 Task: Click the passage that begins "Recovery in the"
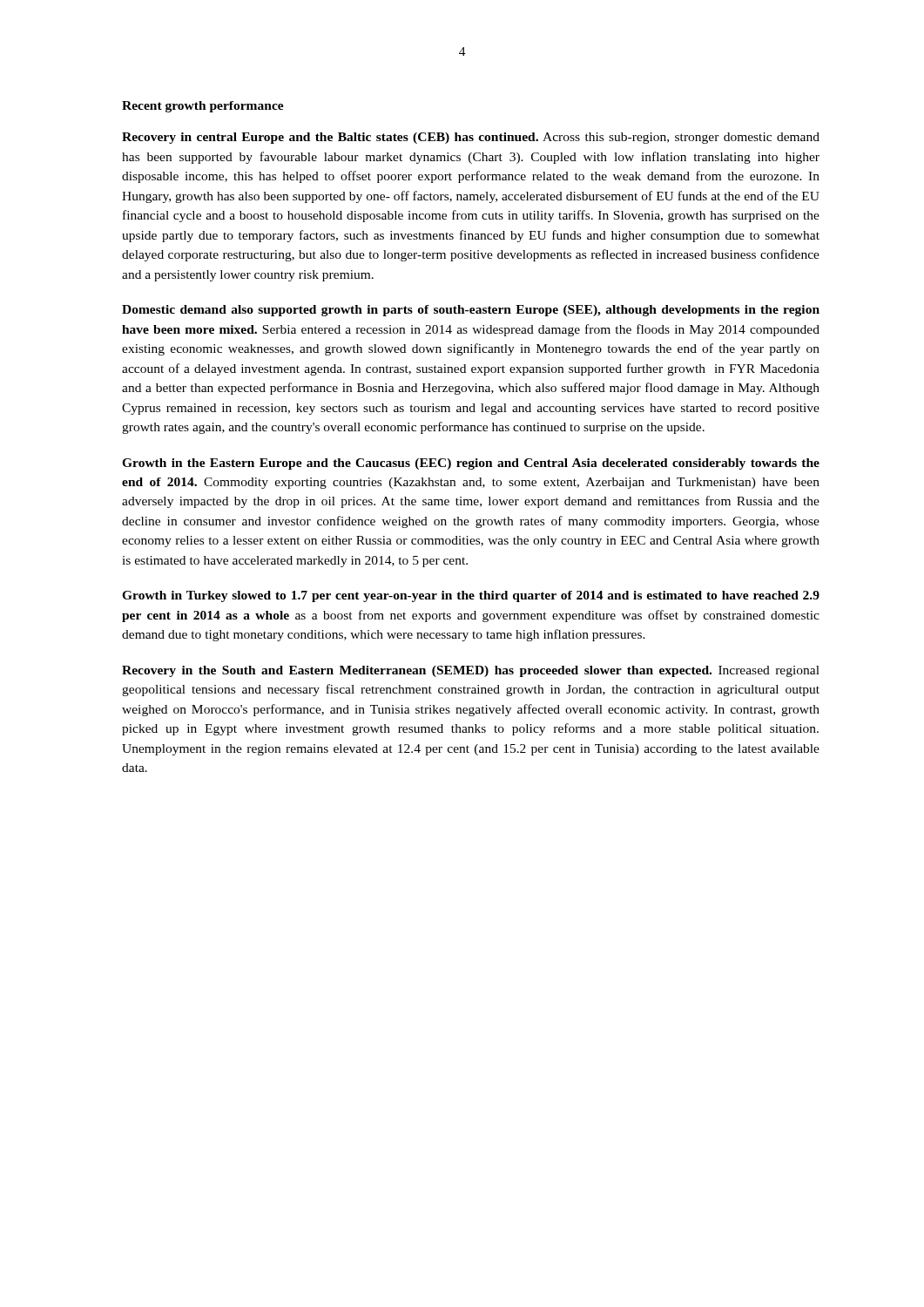[x=471, y=718]
